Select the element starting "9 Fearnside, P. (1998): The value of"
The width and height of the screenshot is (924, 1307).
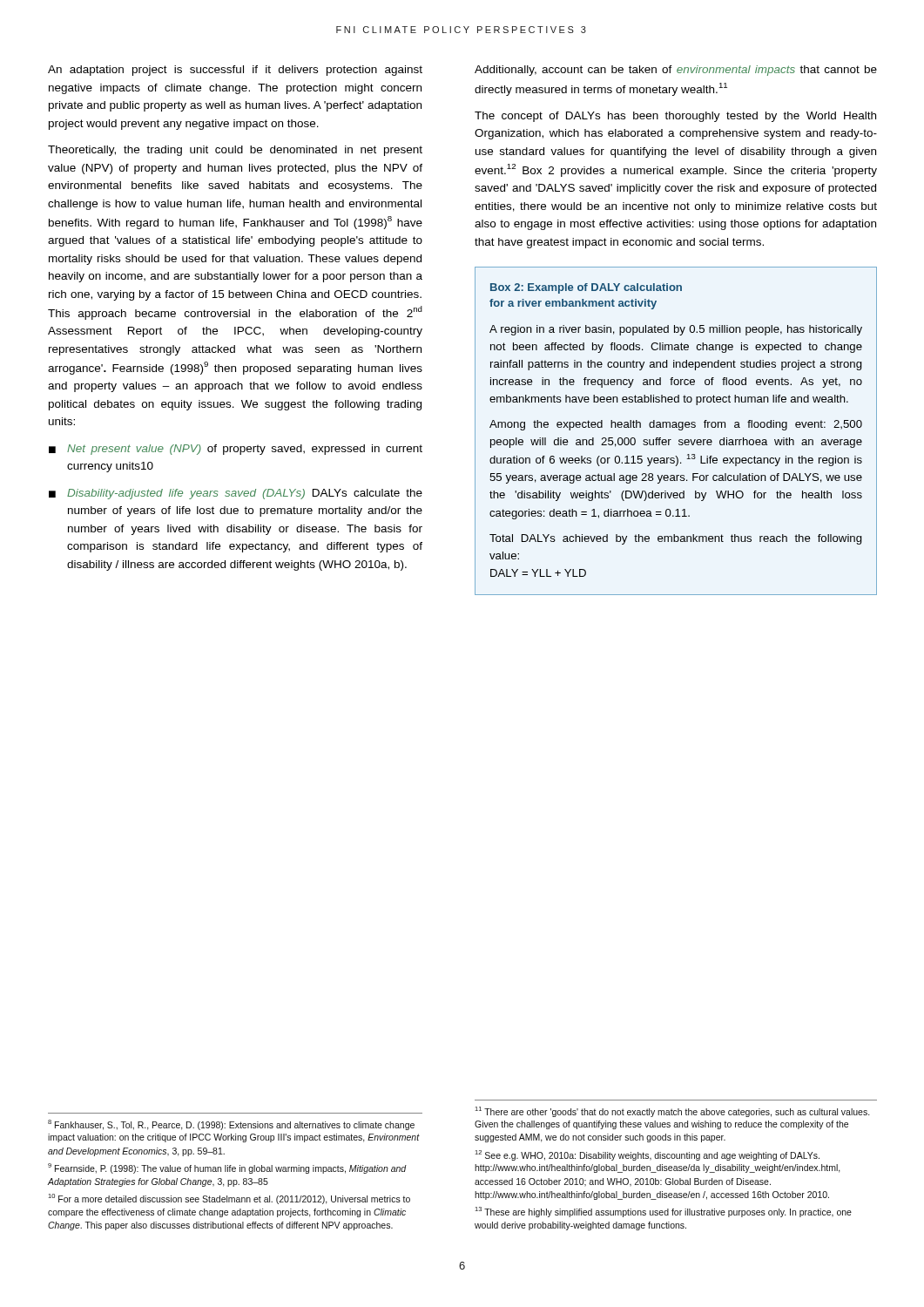tap(227, 1174)
